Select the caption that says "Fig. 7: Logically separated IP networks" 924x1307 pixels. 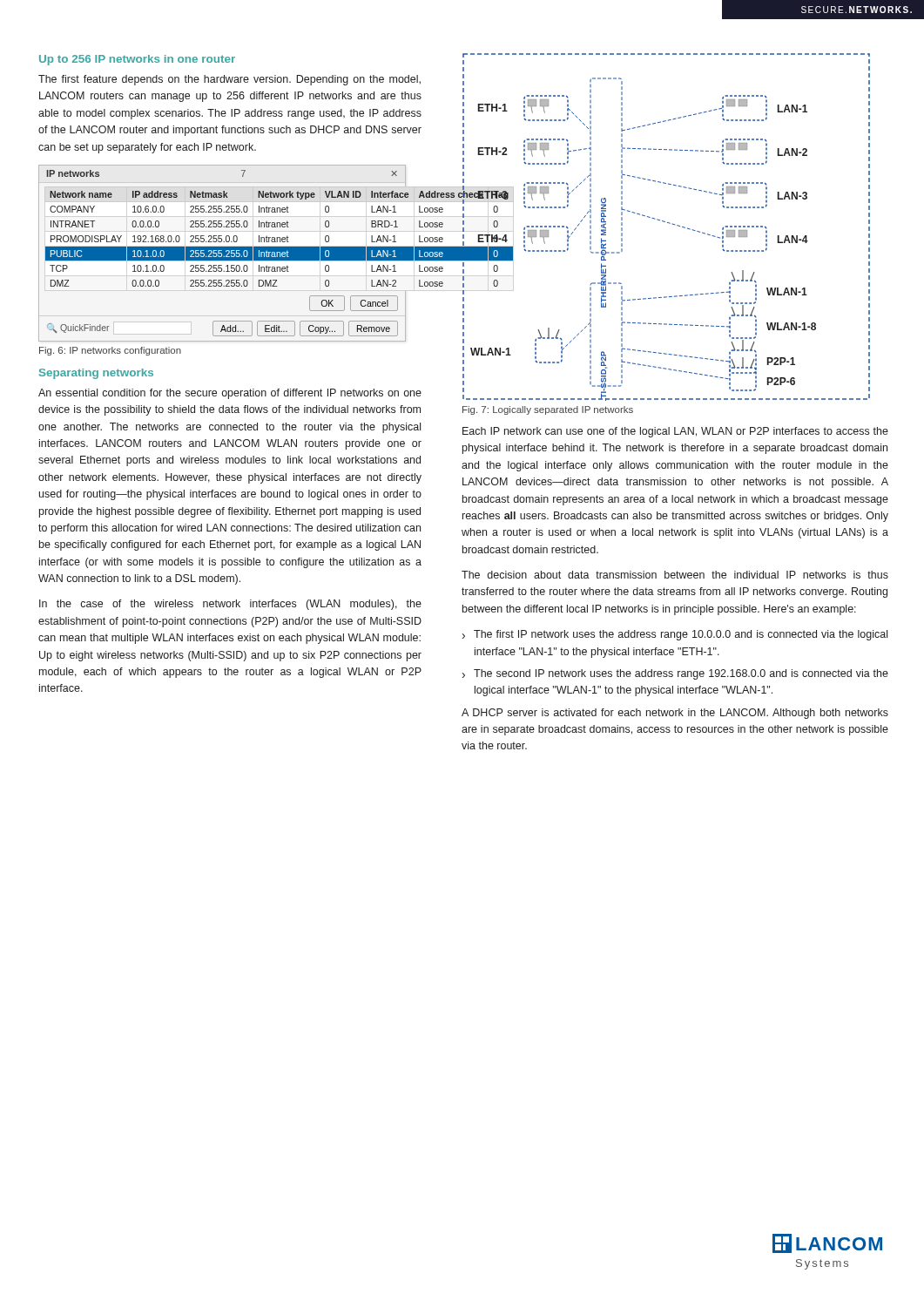(547, 409)
